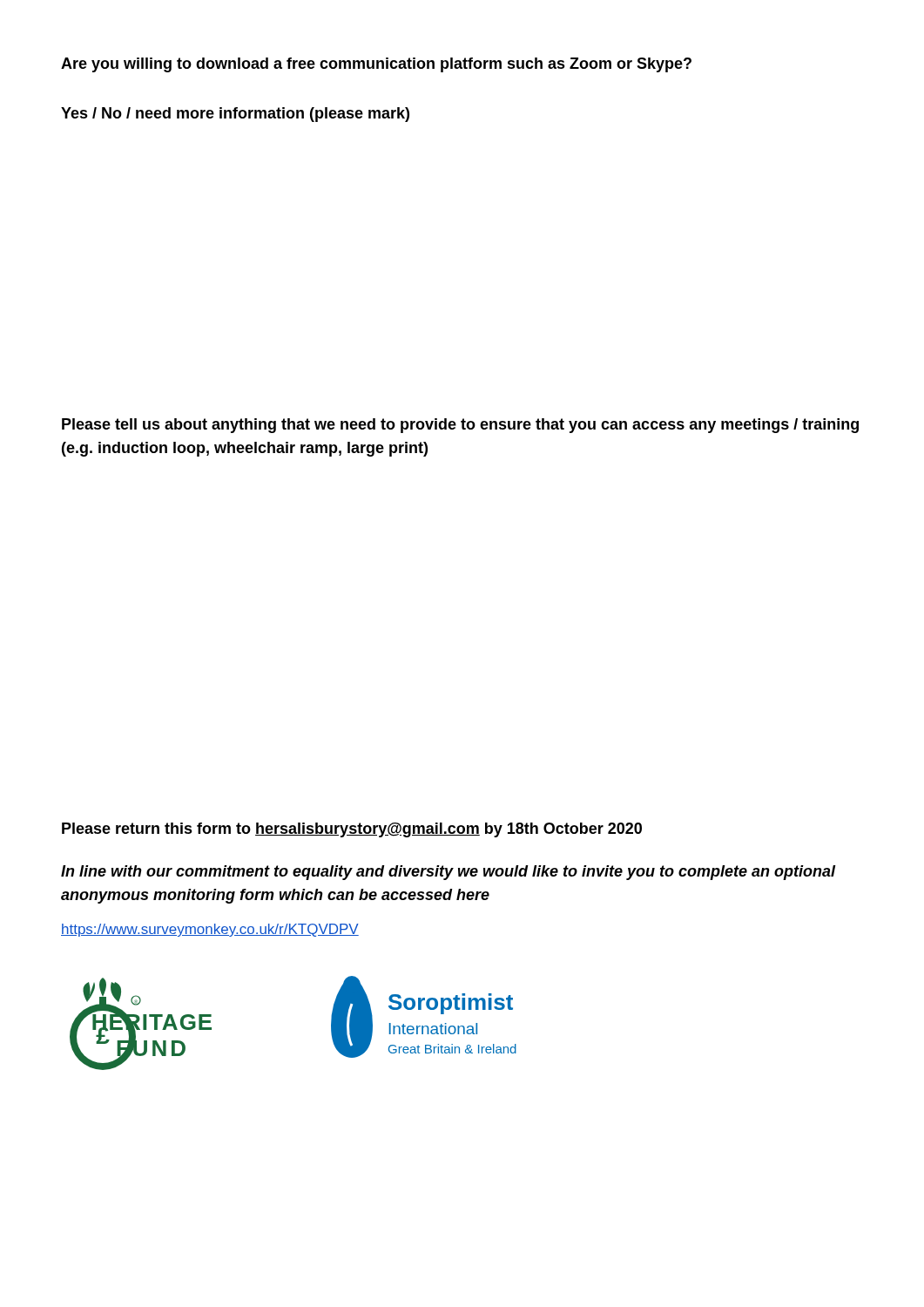Locate the block of text that opens with "Please return this form to hersalisburystory@gmail.com"
The height and width of the screenshot is (1307, 924).
[462, 829]
